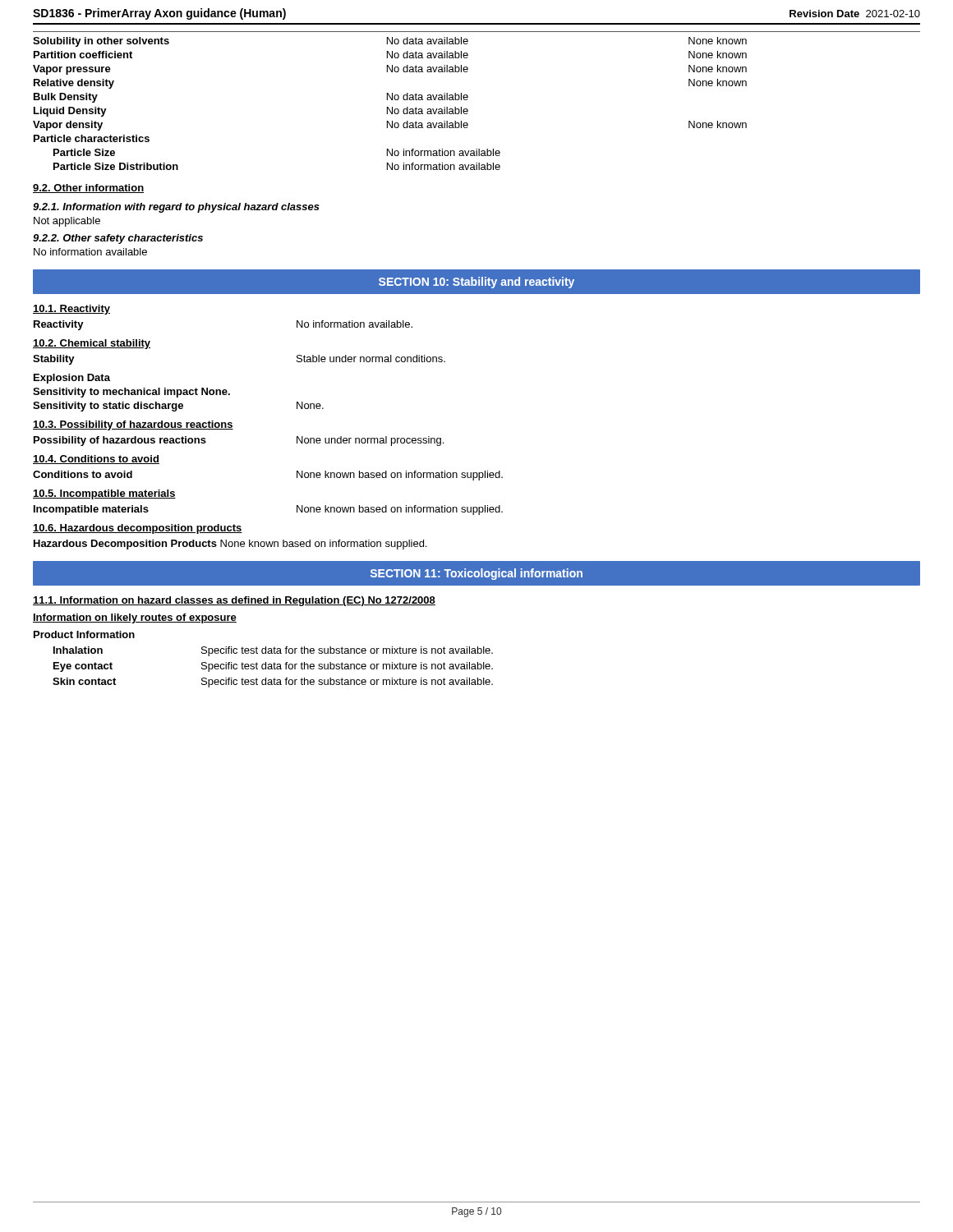Find the text block starting "Explosion Data Sensitivity"
Viewport: 953px width, 1232px height.
point(72,379)
